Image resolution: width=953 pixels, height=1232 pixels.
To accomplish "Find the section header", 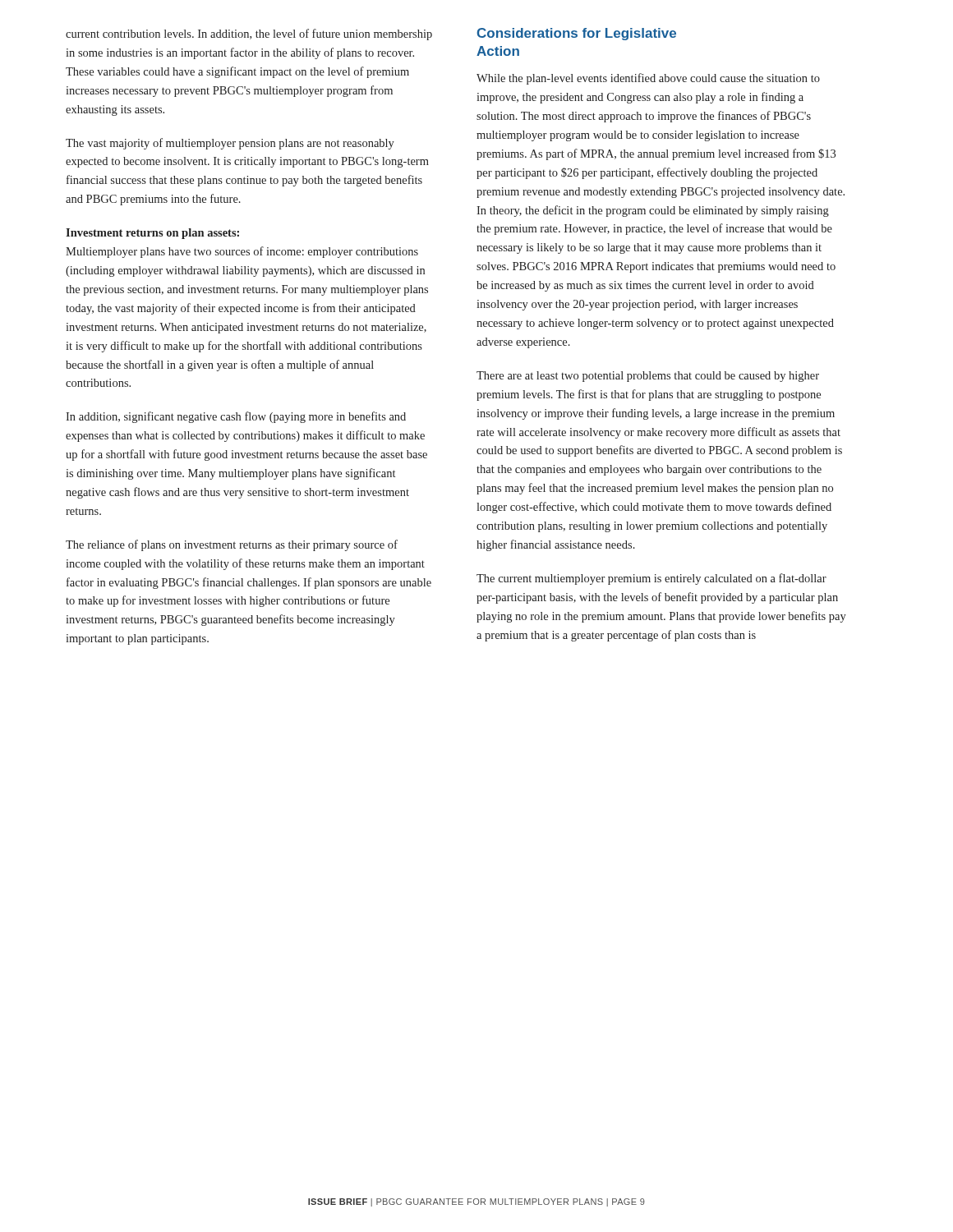I will pyautogui.click(x=577, y=42).
